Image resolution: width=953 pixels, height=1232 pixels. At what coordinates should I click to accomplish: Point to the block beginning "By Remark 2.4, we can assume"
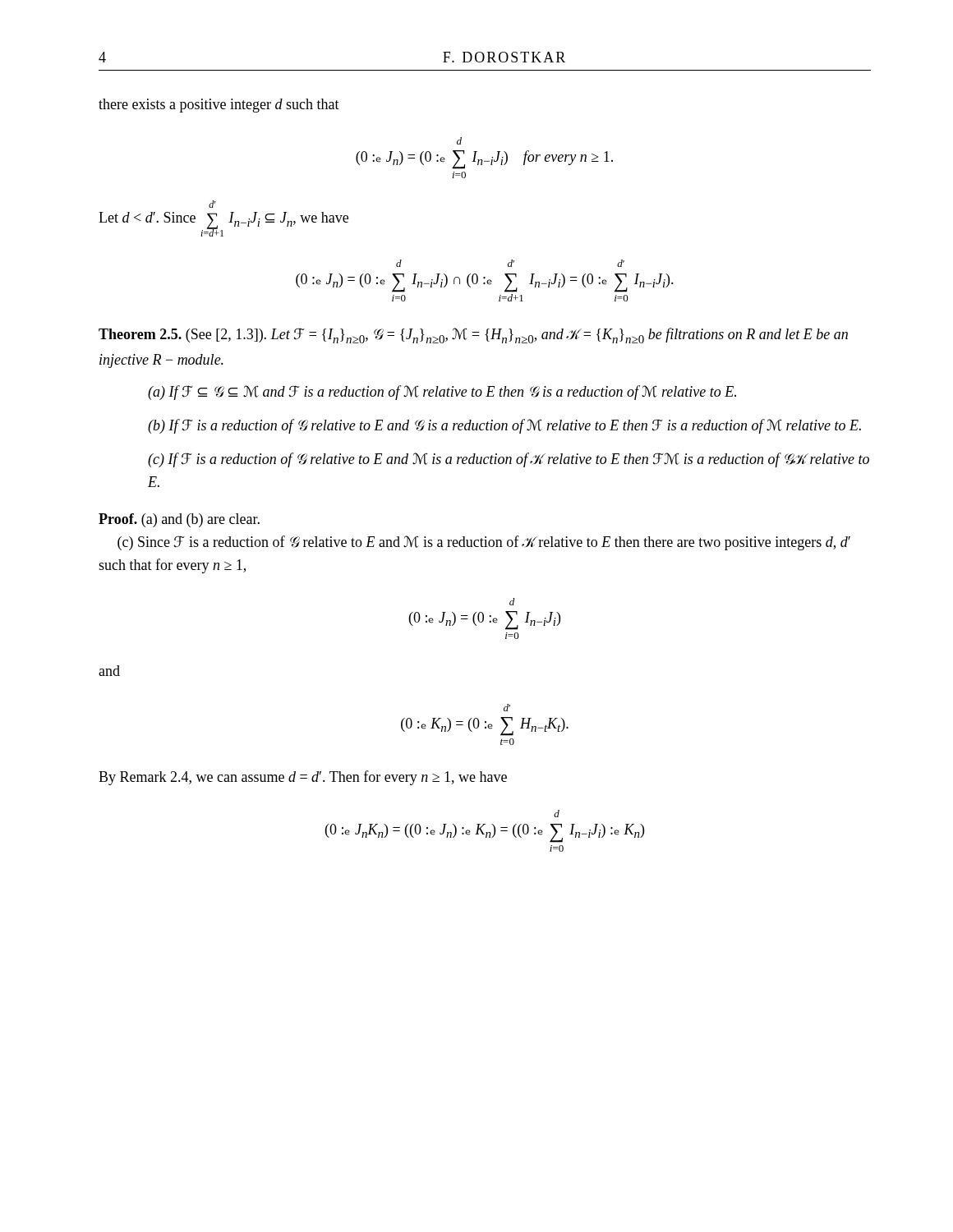click(303, 777)
